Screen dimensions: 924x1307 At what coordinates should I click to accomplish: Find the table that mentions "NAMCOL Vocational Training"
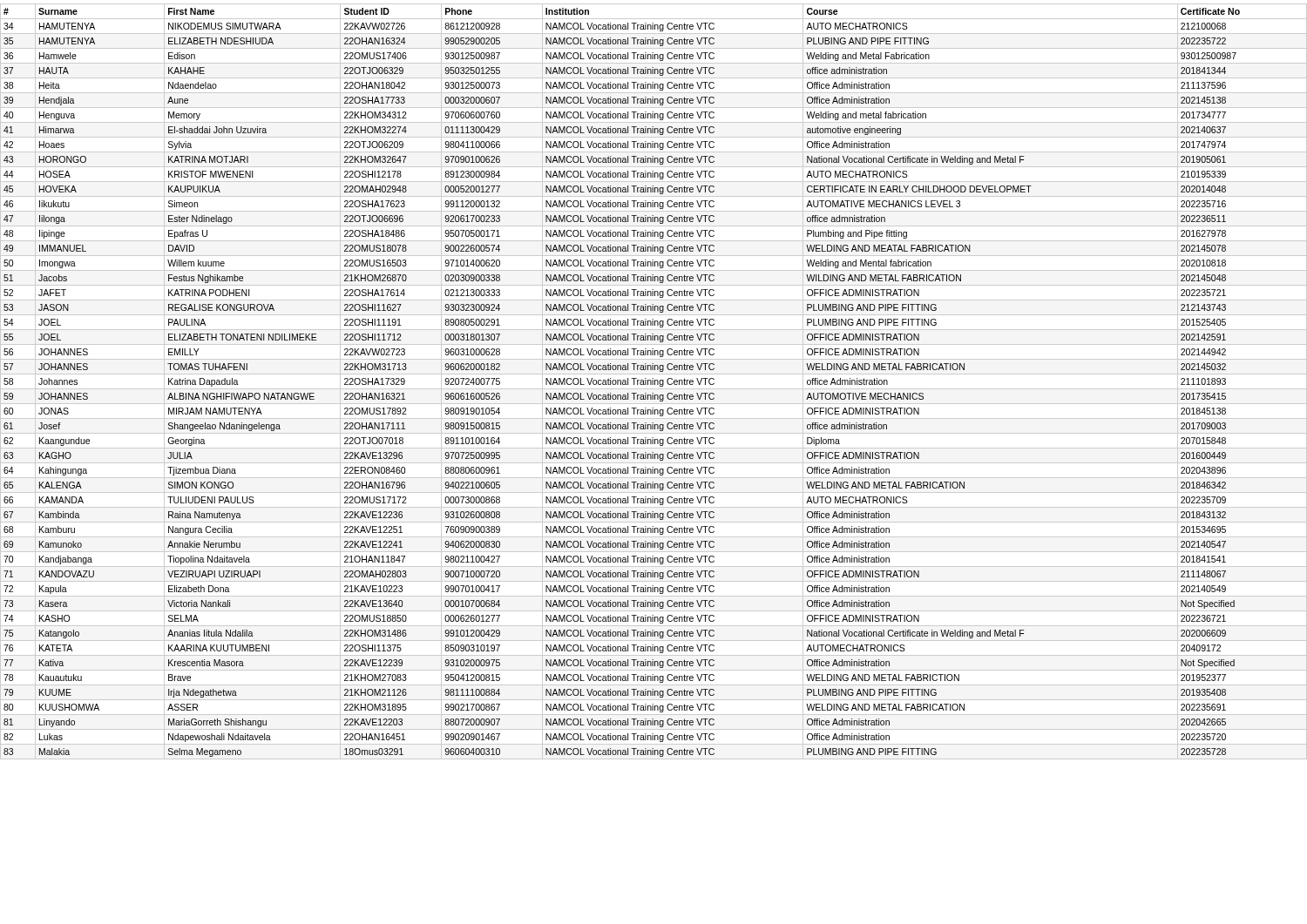pyautogui.click(x=654, y=381)
